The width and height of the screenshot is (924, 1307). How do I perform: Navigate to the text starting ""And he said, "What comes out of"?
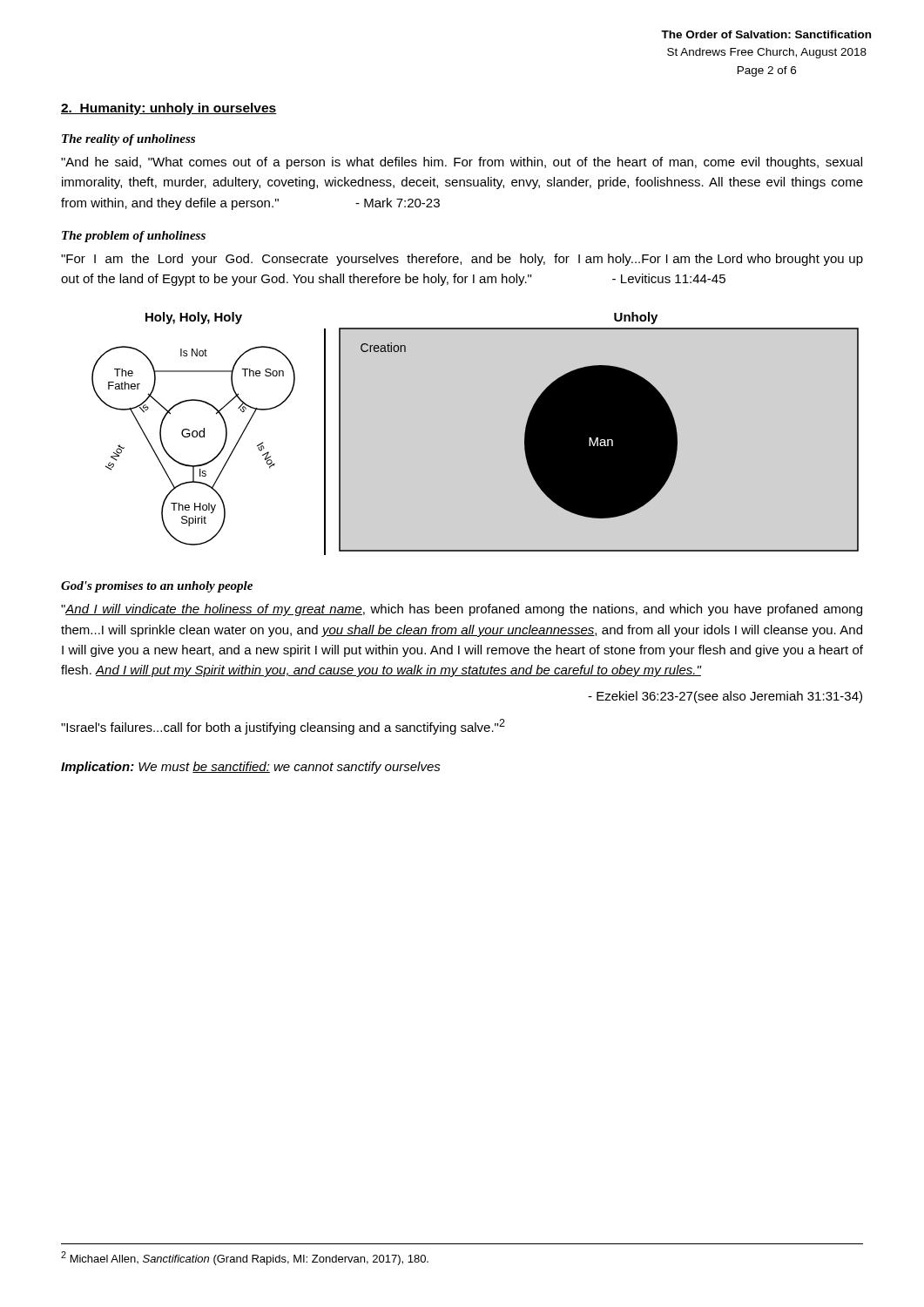(462, 182)
